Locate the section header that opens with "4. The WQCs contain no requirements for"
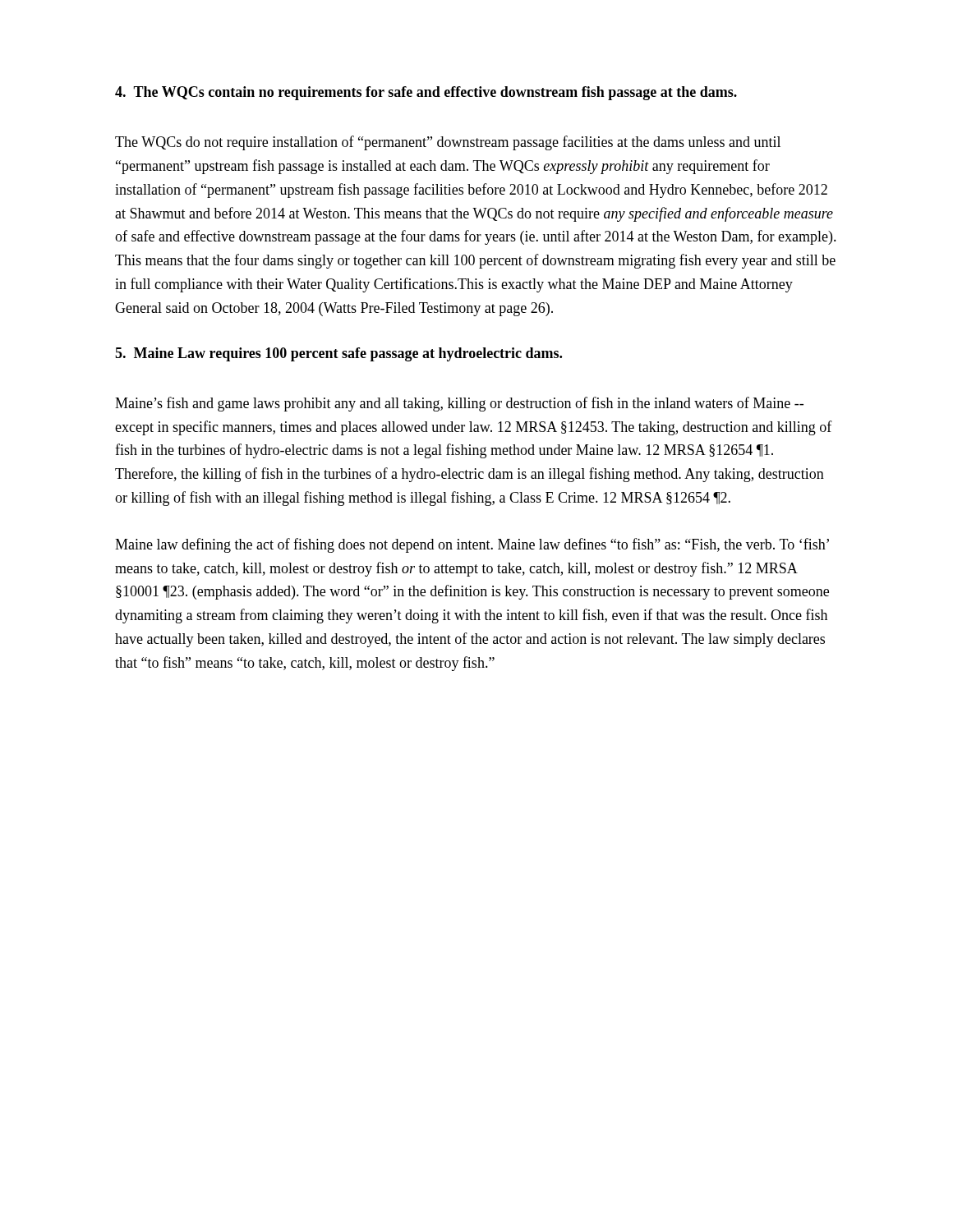This screenshot has width=953, height=1232. (x=426, y=92)
